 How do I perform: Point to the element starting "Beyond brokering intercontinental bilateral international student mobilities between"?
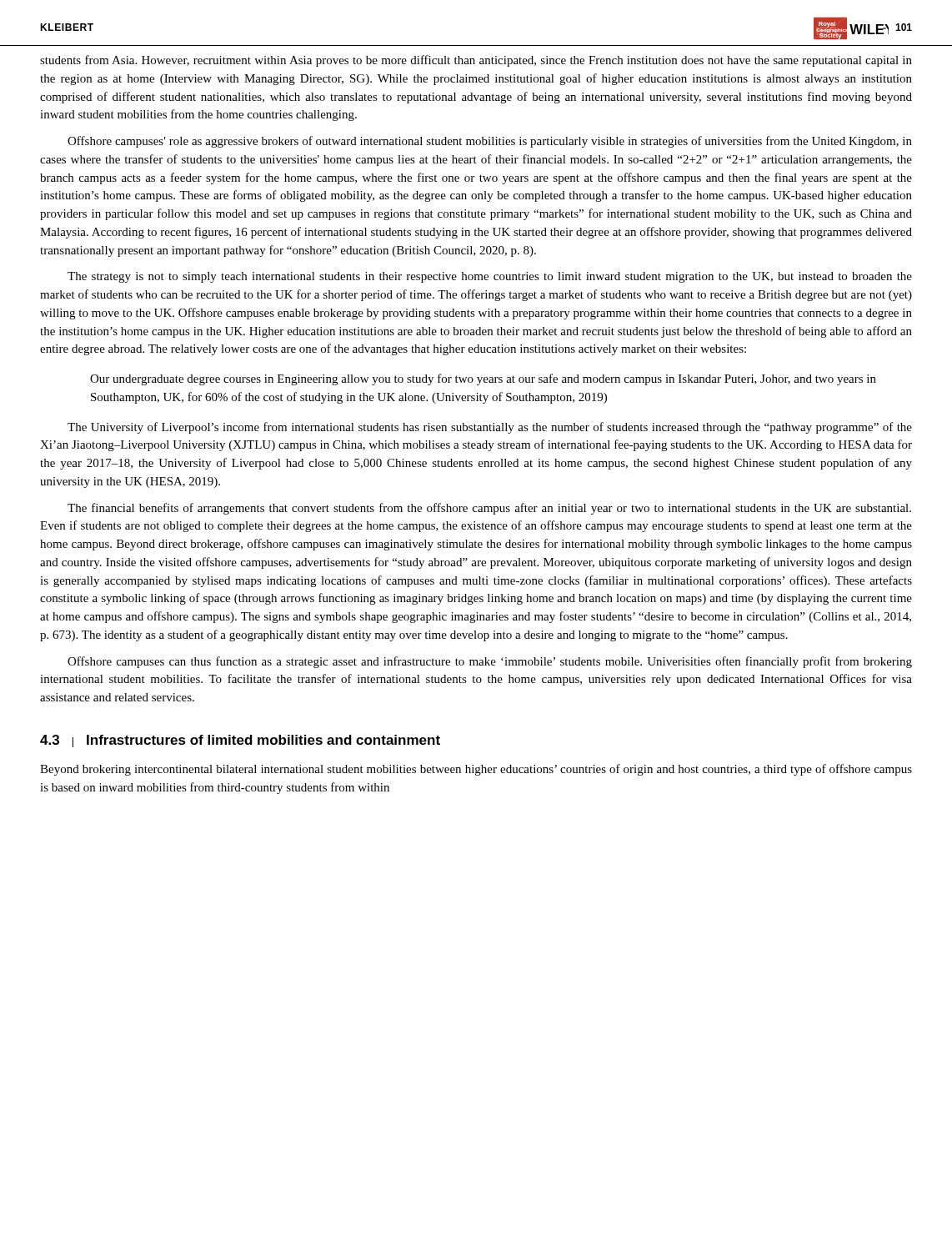(x=476, y=778)
